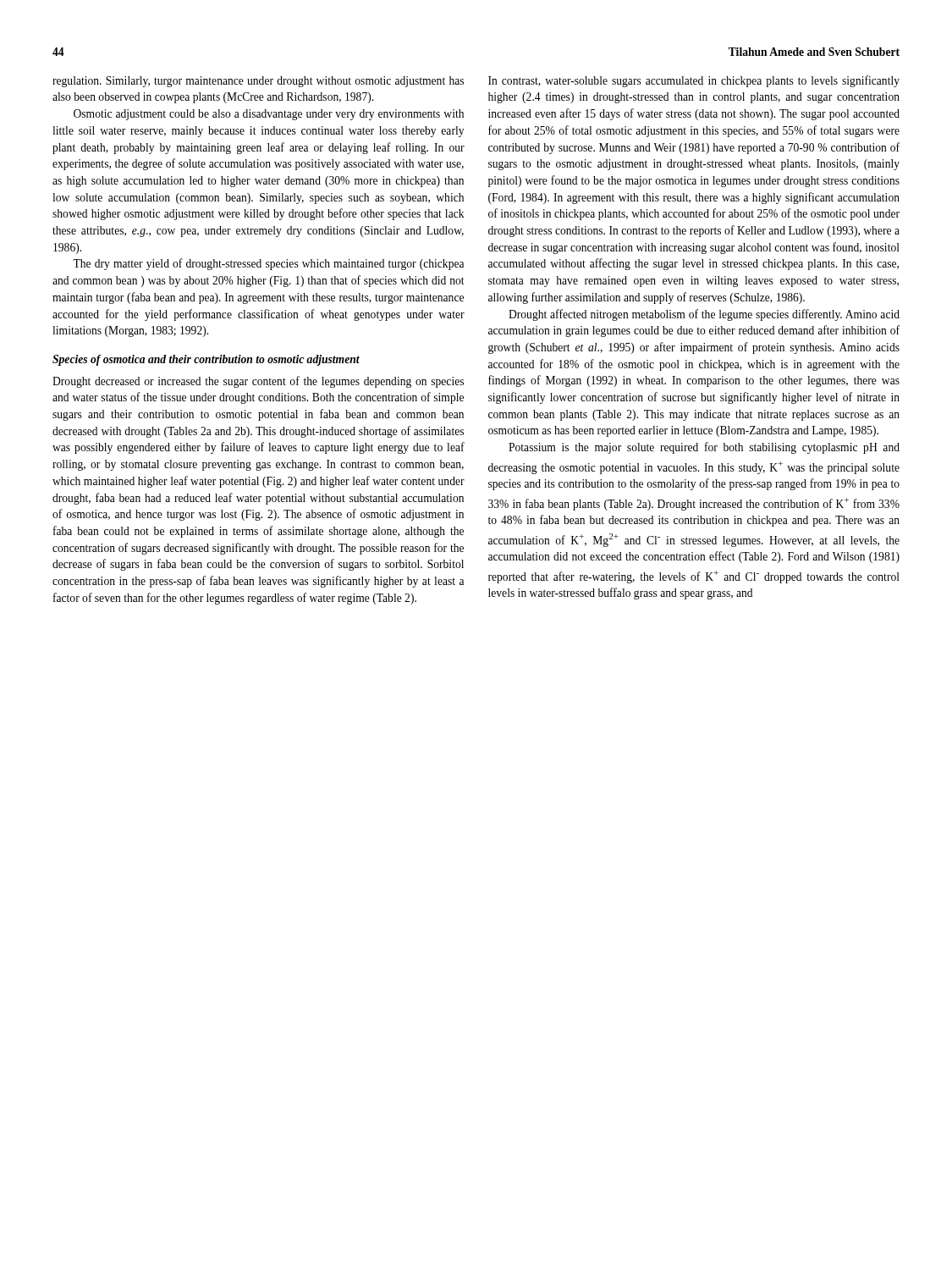The height and width of the screenshot is (1270, 952).
Task: Select the text block that reads "regulation. Similarly, turgor maintenance under"
Action: click(258, 89)
